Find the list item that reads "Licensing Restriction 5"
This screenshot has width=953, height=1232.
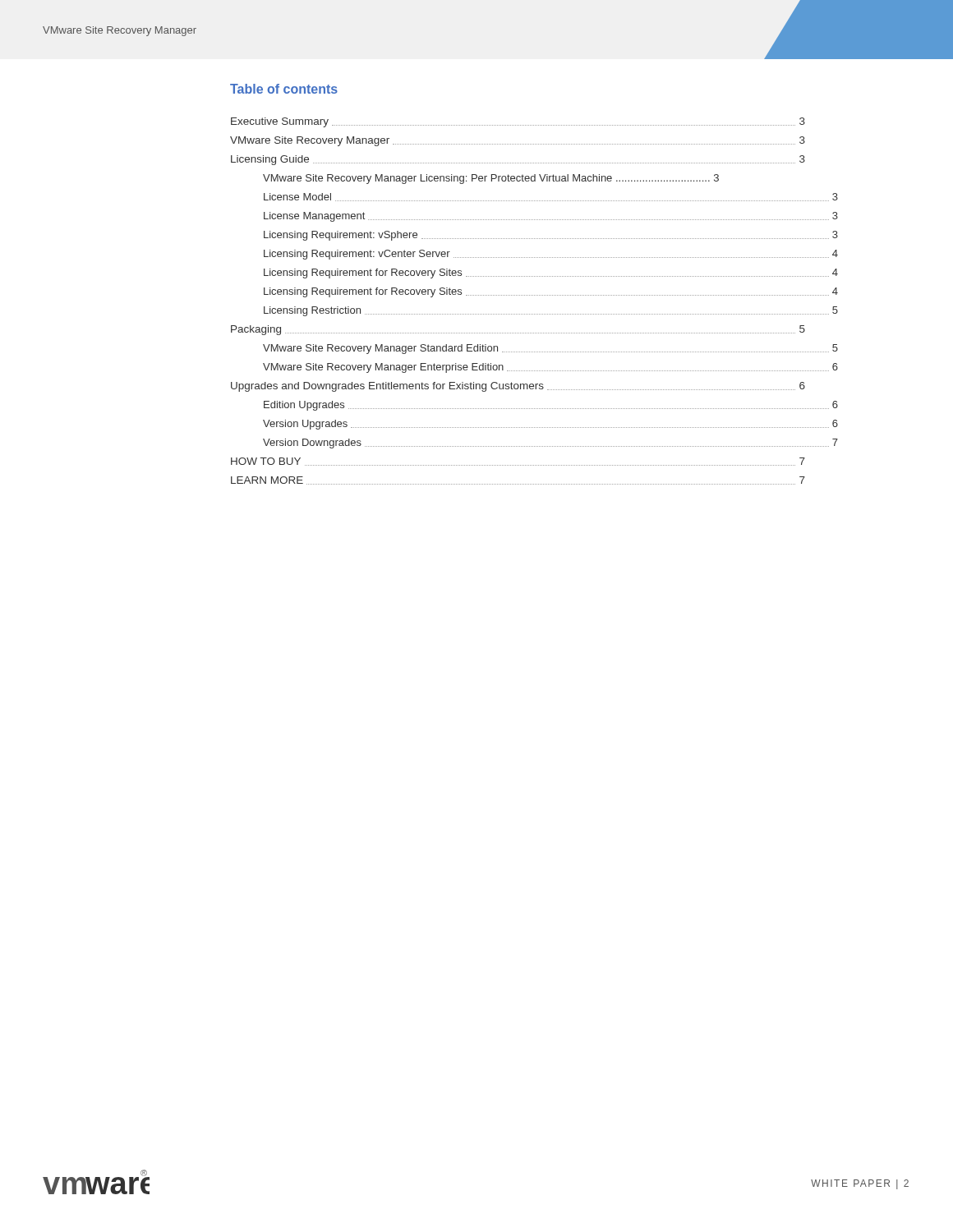[x=550, y=310]
